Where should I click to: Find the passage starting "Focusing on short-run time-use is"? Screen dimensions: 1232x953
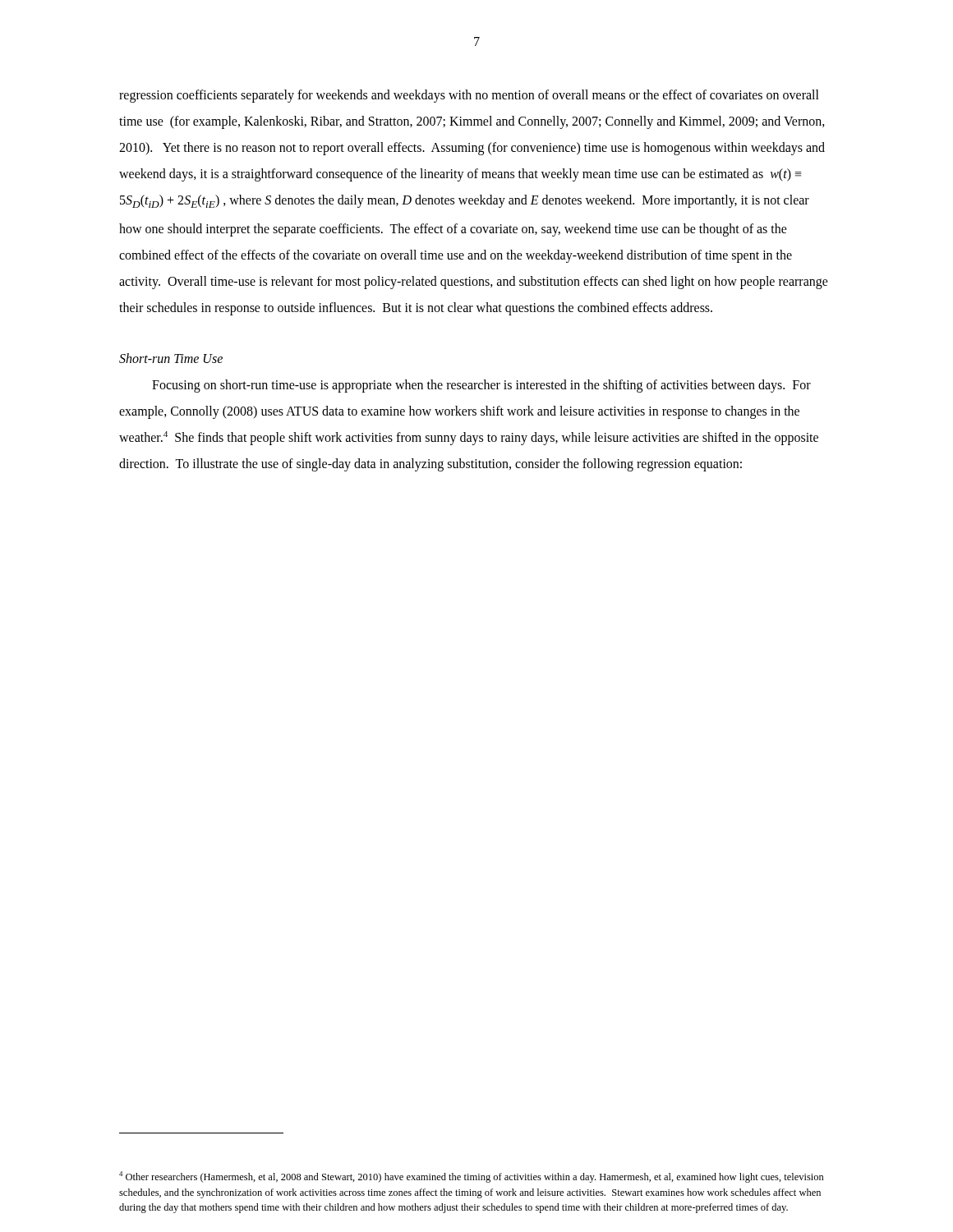[469, 424]
